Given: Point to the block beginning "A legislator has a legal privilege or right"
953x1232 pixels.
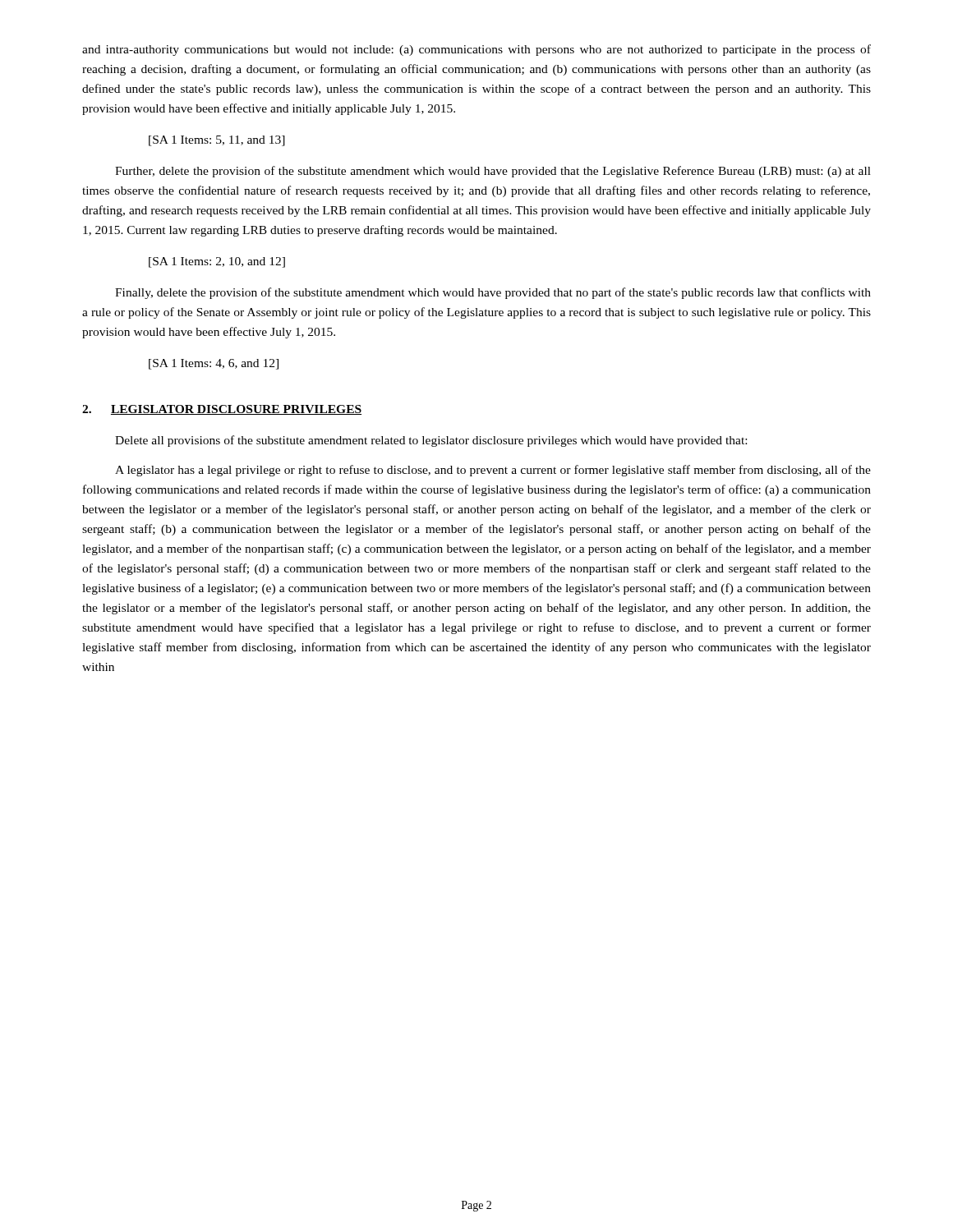Looking at the screenshot, I should click(x=476, y=569).
